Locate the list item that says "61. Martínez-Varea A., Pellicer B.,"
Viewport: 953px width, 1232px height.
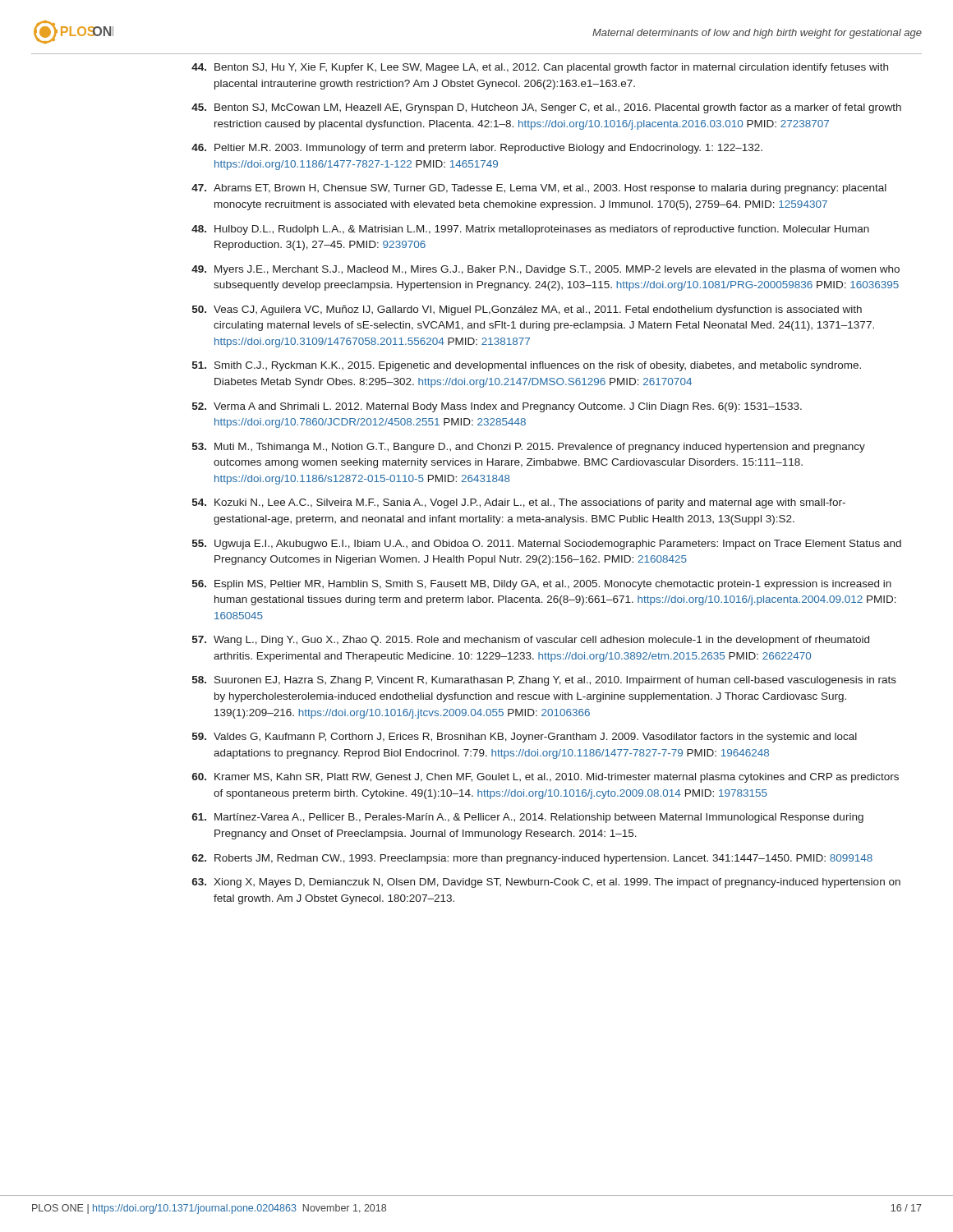[x=541, y=825]
